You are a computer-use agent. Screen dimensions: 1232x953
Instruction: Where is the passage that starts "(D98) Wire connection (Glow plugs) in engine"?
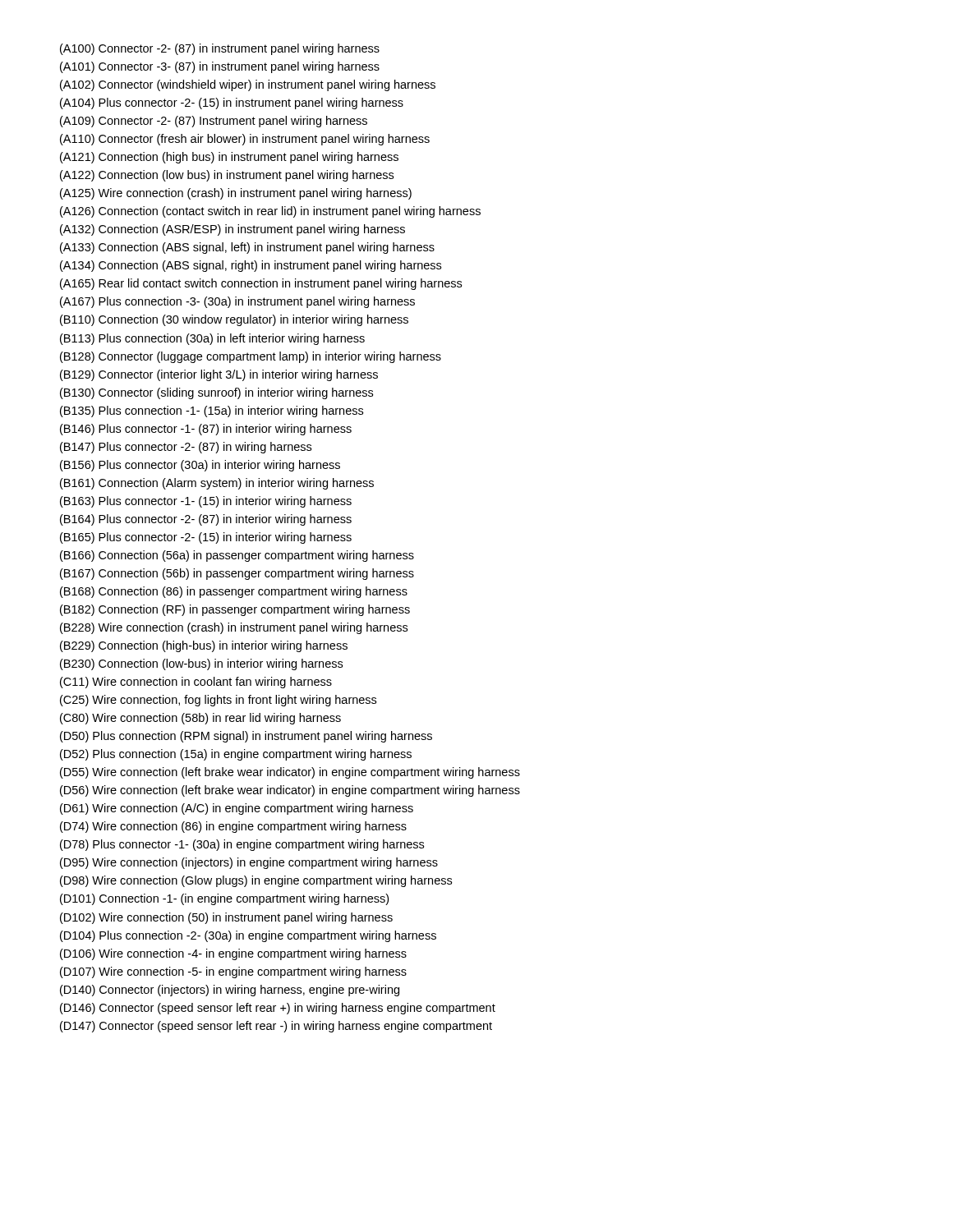point(256,881)
